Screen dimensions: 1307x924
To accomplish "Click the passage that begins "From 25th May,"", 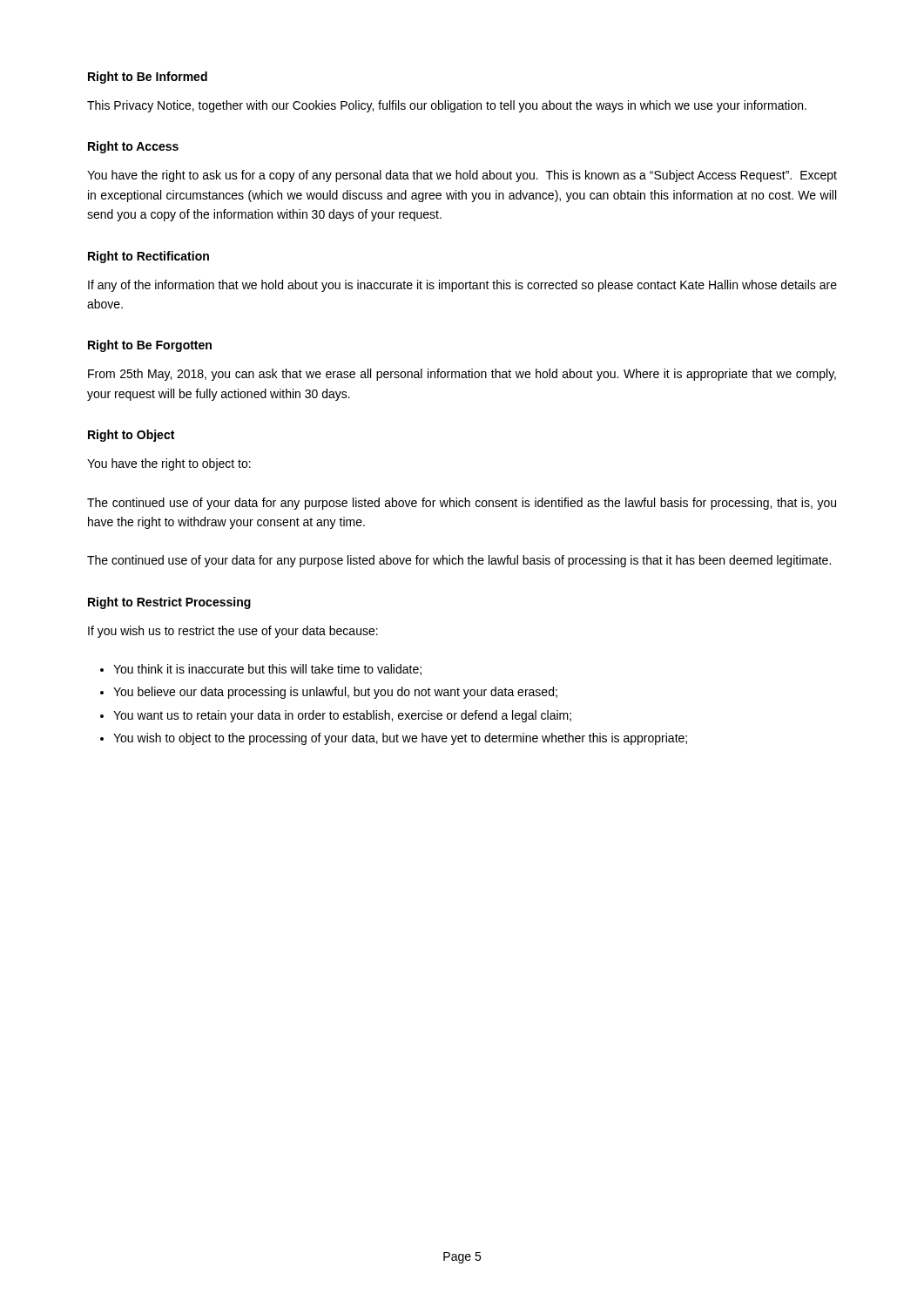I will 462,384.
